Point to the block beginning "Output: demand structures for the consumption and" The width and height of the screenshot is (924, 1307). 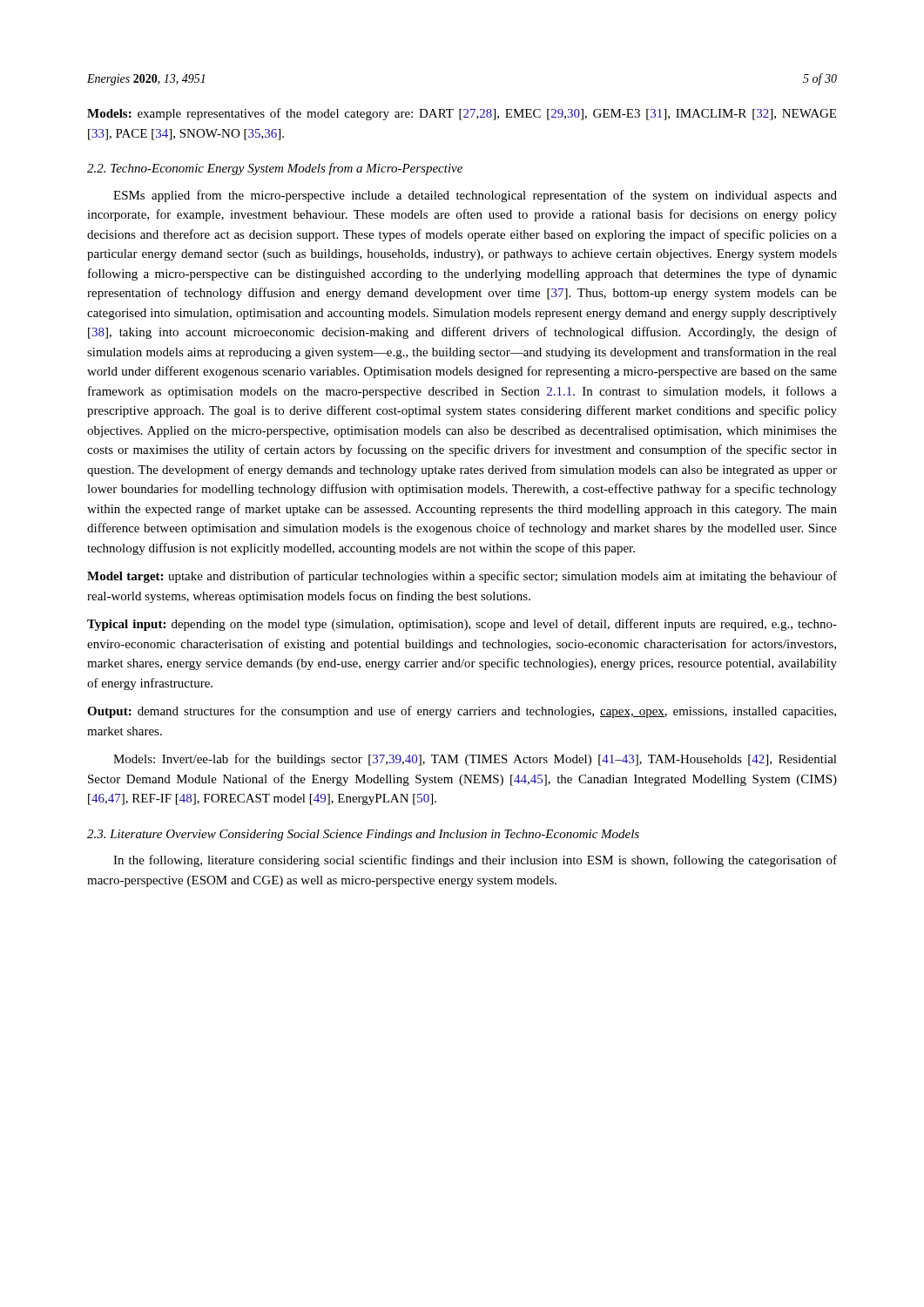tap(462, 721)
